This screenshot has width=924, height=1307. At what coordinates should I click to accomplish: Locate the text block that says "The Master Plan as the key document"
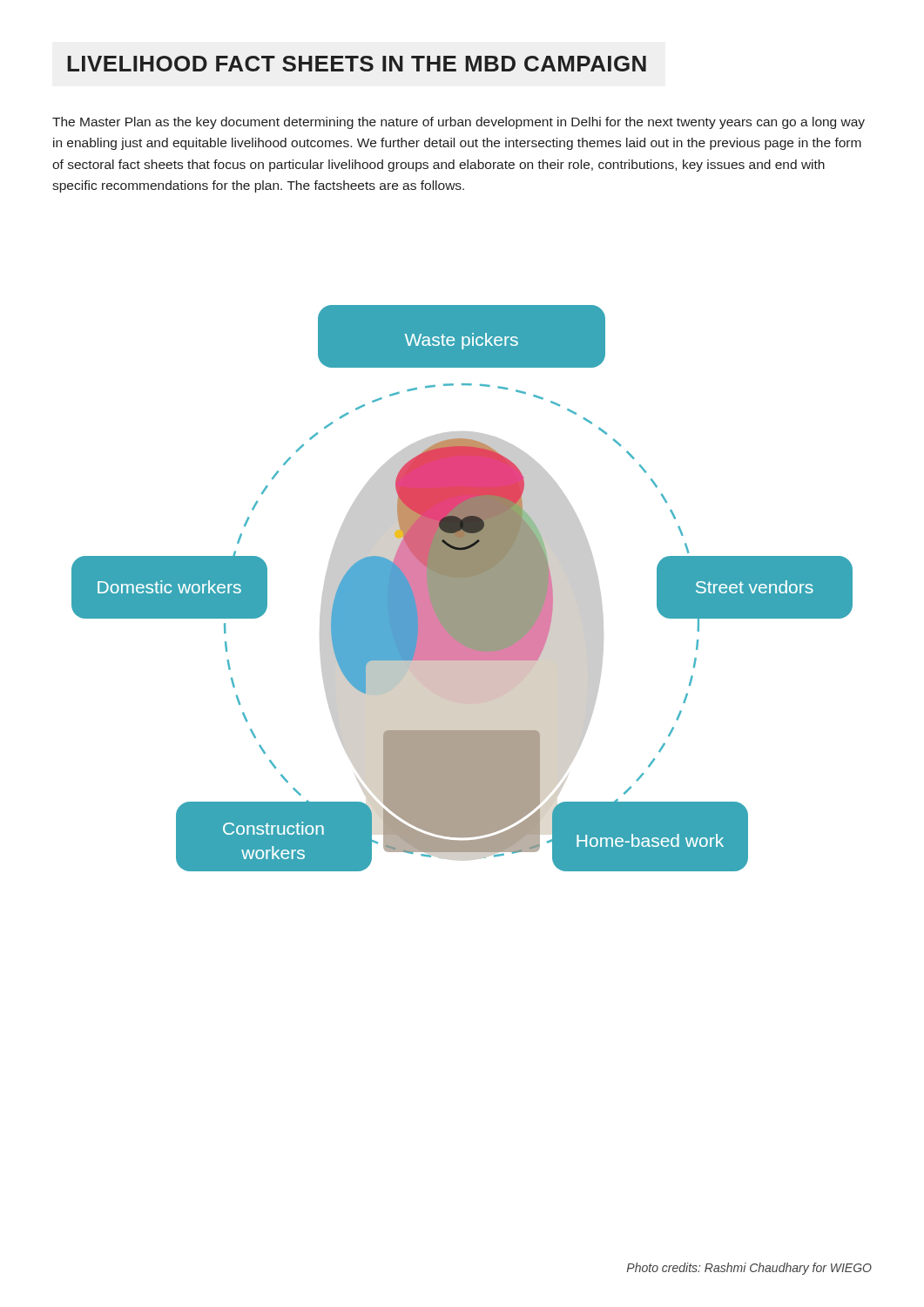pos(459,153)
